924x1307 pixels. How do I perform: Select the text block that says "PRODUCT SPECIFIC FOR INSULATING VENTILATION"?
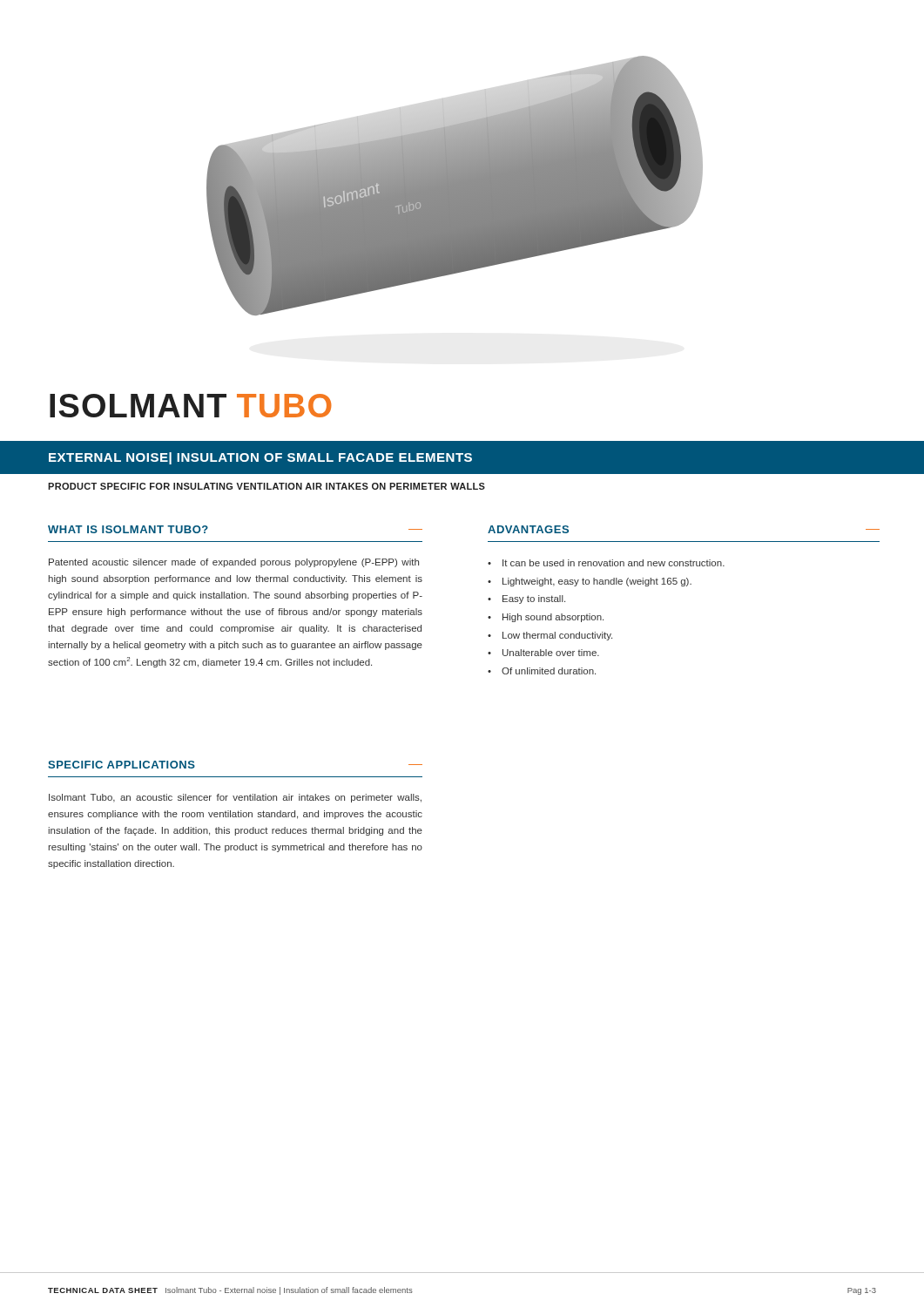(x=267, y=486)
